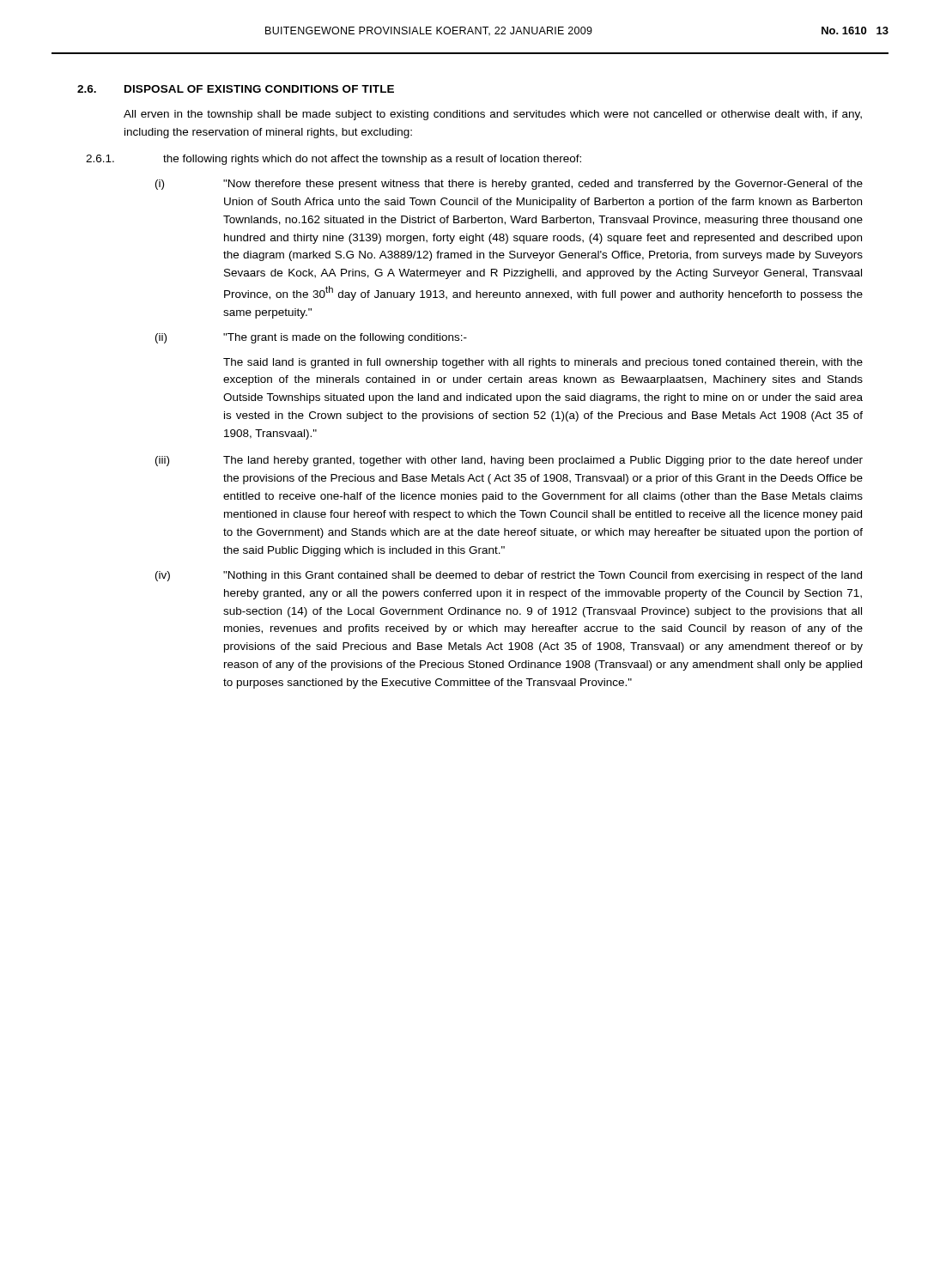Find the list item that reads "(iii) The land"

coord(509,506)
